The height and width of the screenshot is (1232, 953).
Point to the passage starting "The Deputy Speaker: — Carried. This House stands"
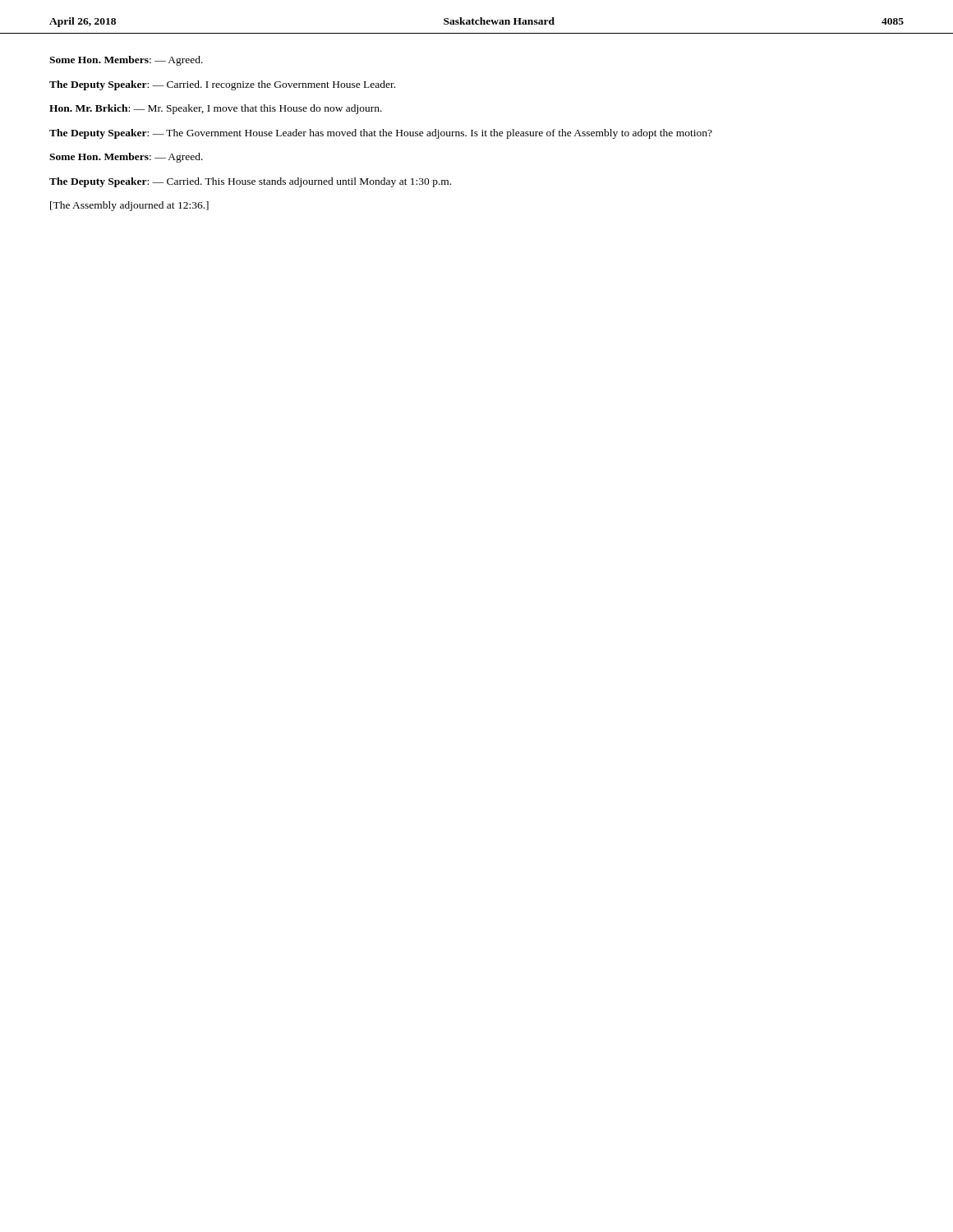tap(251, 181)
